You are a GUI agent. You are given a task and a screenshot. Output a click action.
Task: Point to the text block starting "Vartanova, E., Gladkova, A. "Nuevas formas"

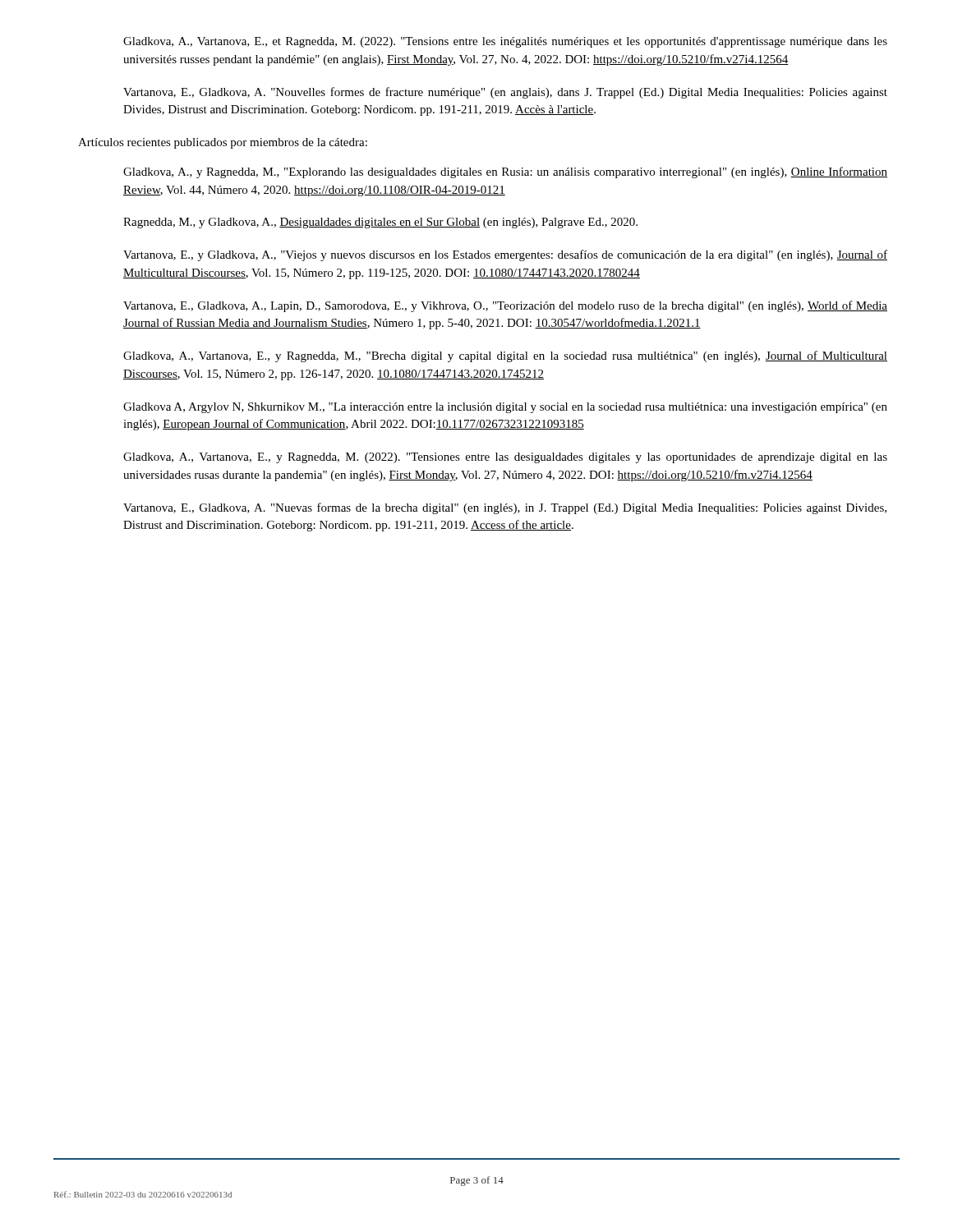tap(505, 516)
